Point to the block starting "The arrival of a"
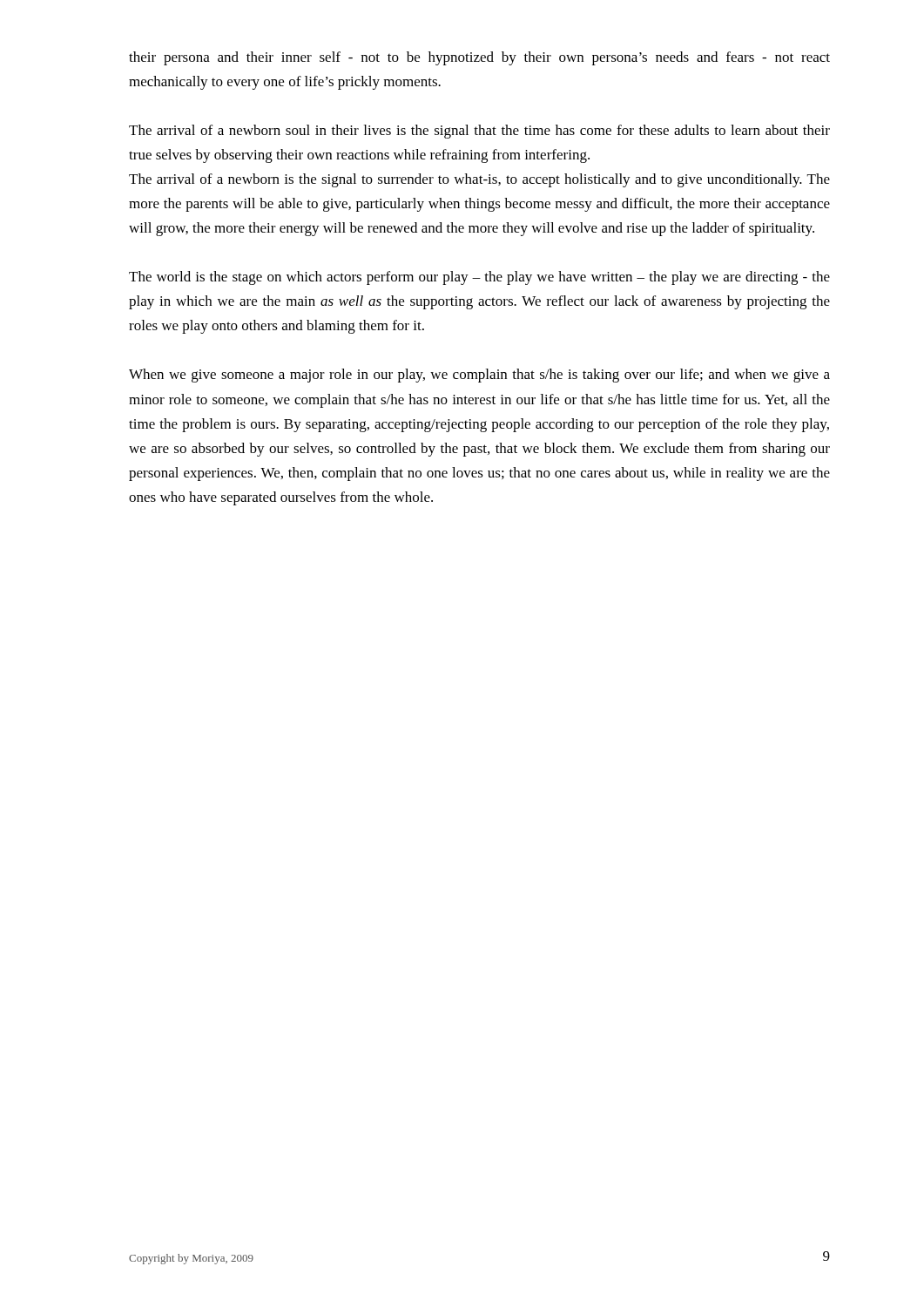 pyautogui.click(x=479, y=179)
